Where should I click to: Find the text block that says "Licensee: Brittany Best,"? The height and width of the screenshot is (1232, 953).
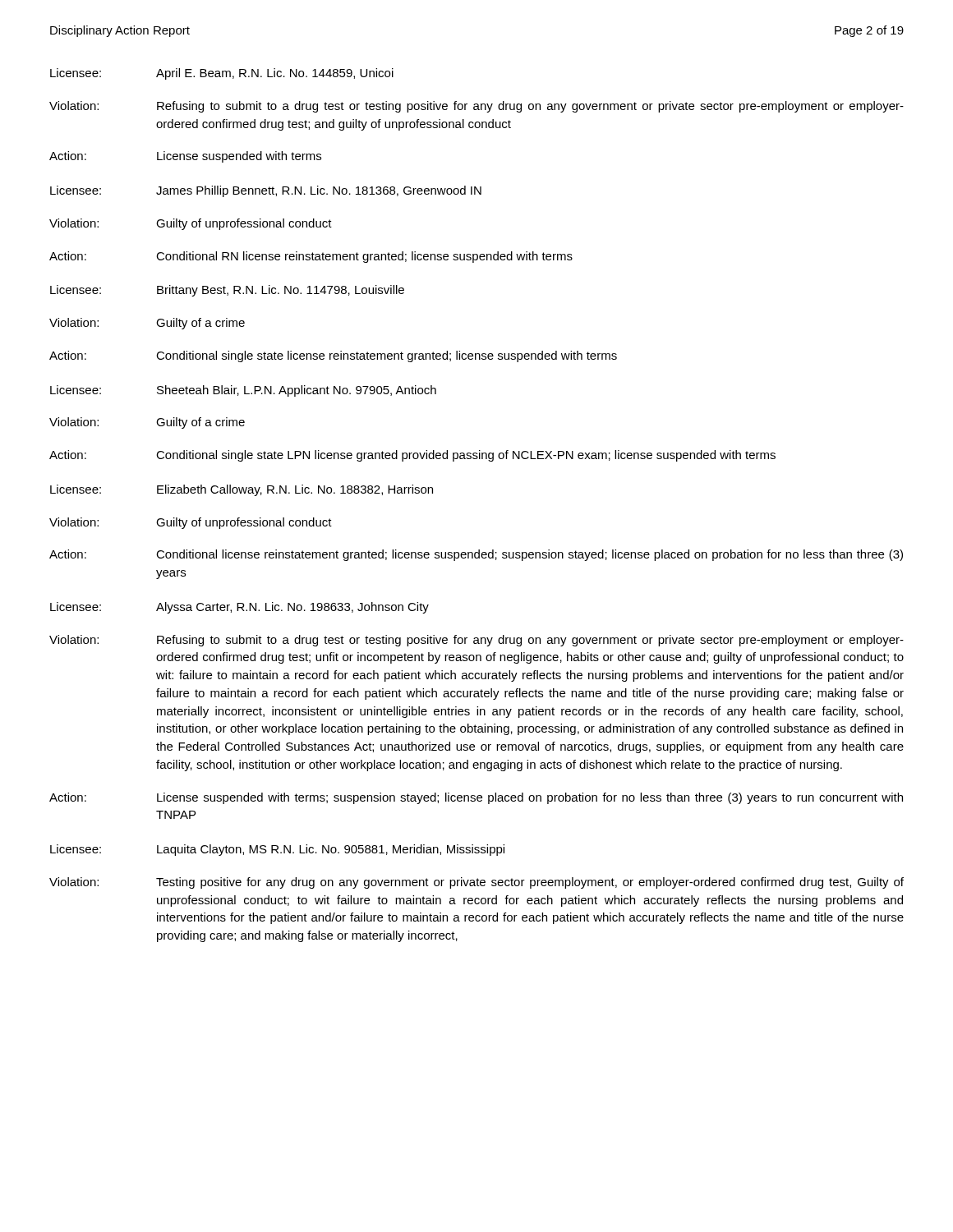[227, 291]
